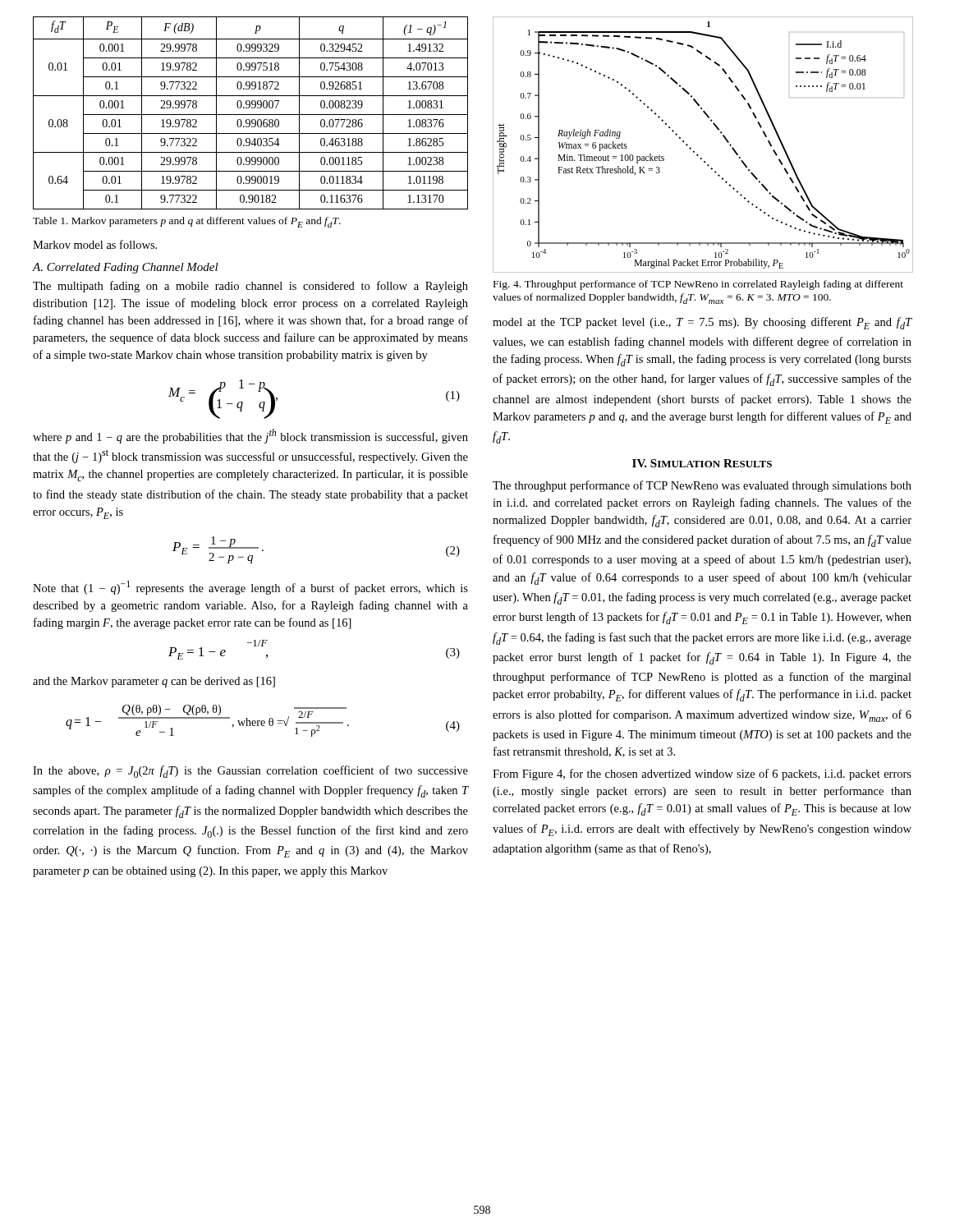Find the text block that reads "Note that (1 − q)−1 represents the"
Viewport: 964px width, 1232px height.
point(250,604)
